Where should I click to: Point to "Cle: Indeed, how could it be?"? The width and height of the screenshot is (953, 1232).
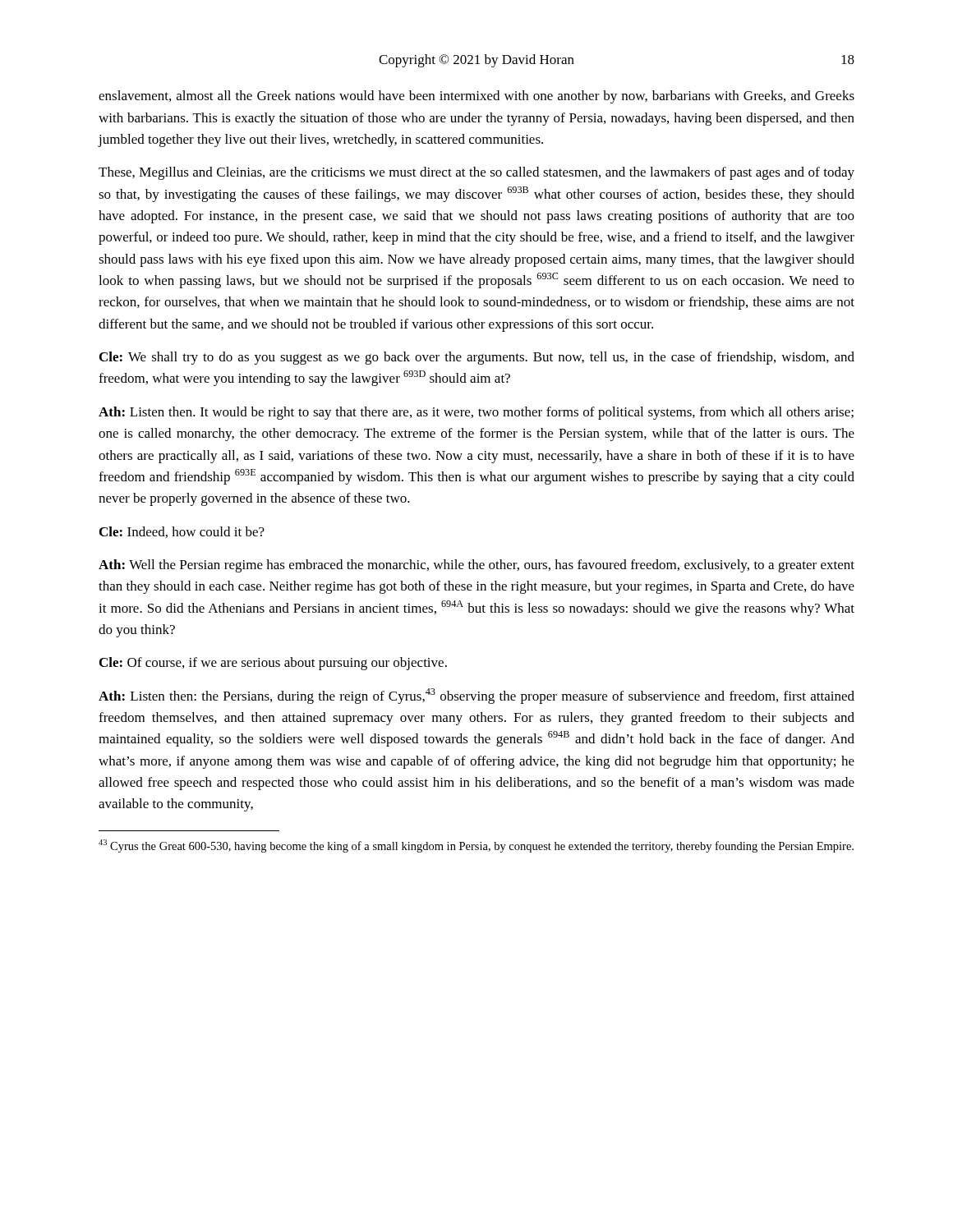(182, 531)
